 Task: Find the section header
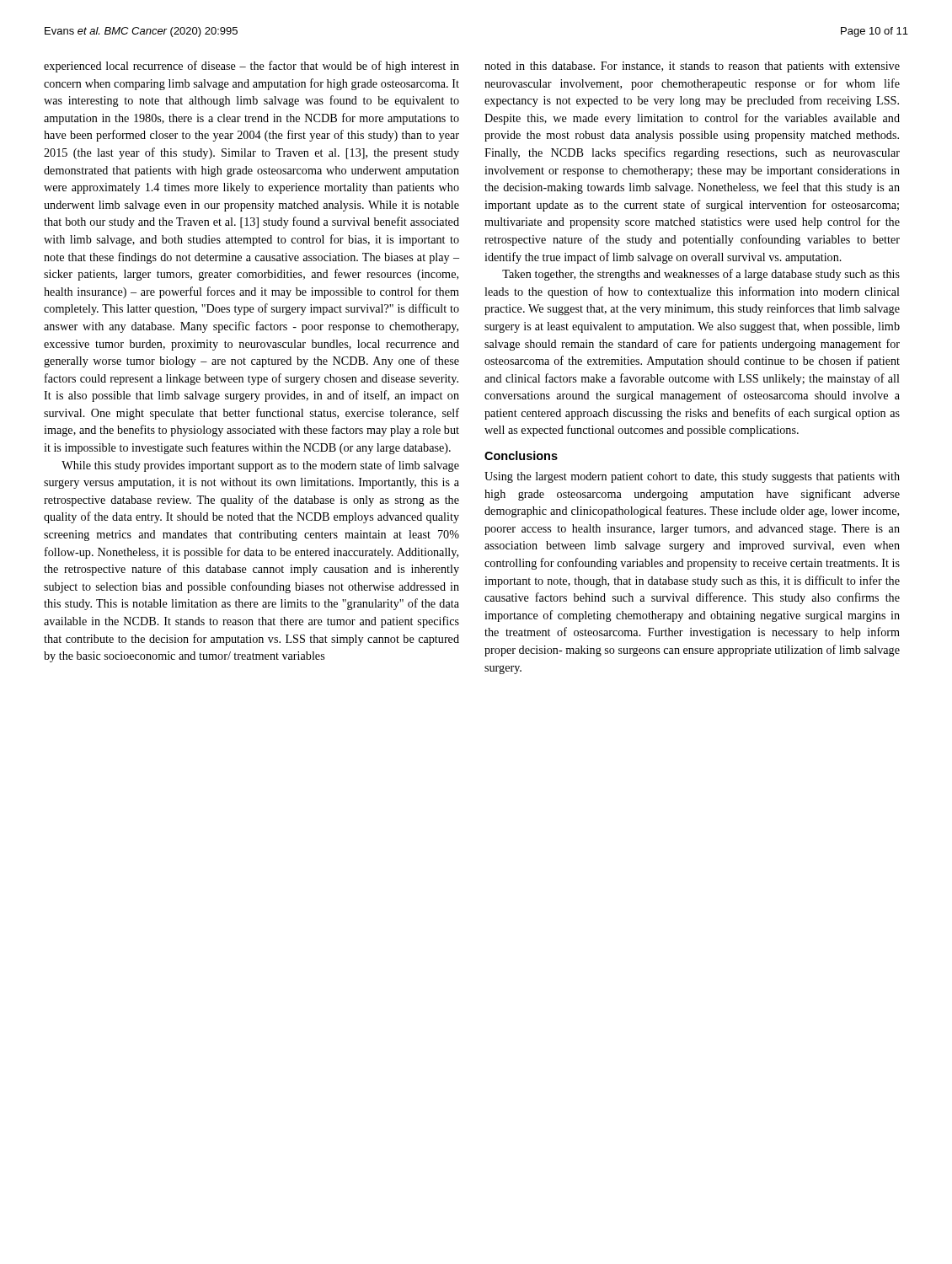pyautogui.click(x=521, y=456)
